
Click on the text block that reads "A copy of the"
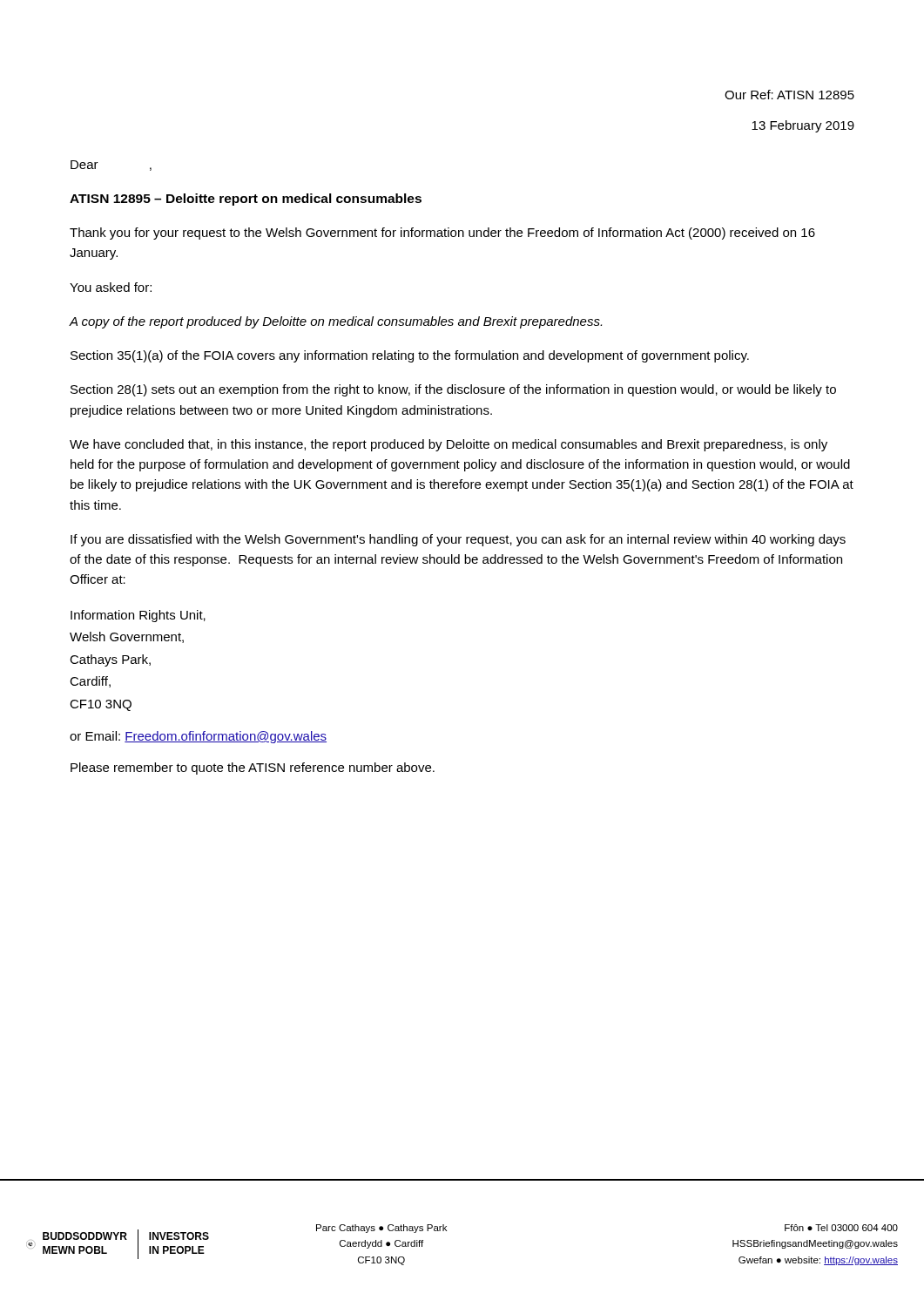337,321
